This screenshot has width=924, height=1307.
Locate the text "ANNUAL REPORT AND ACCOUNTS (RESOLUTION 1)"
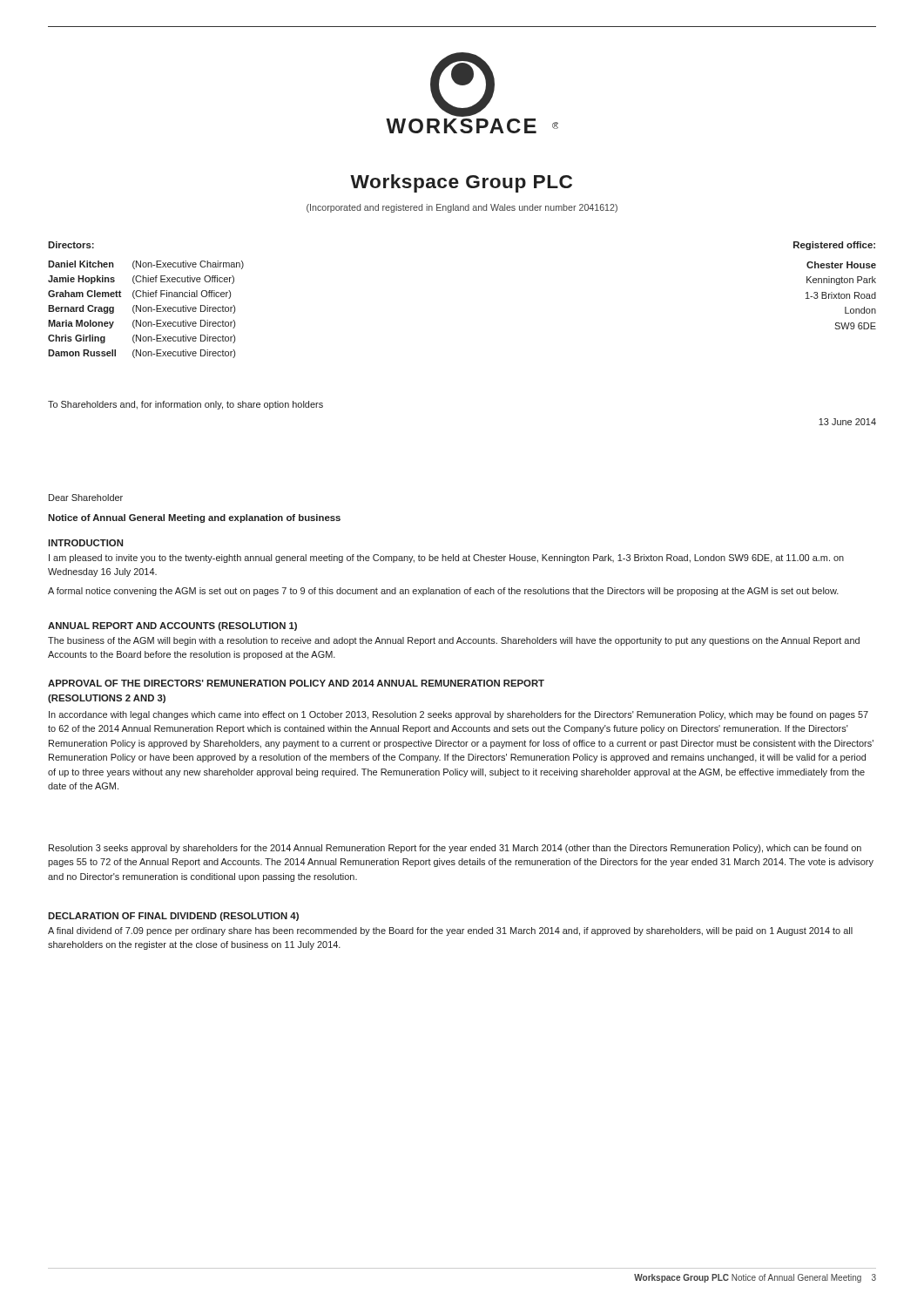[x=462, y=626]
